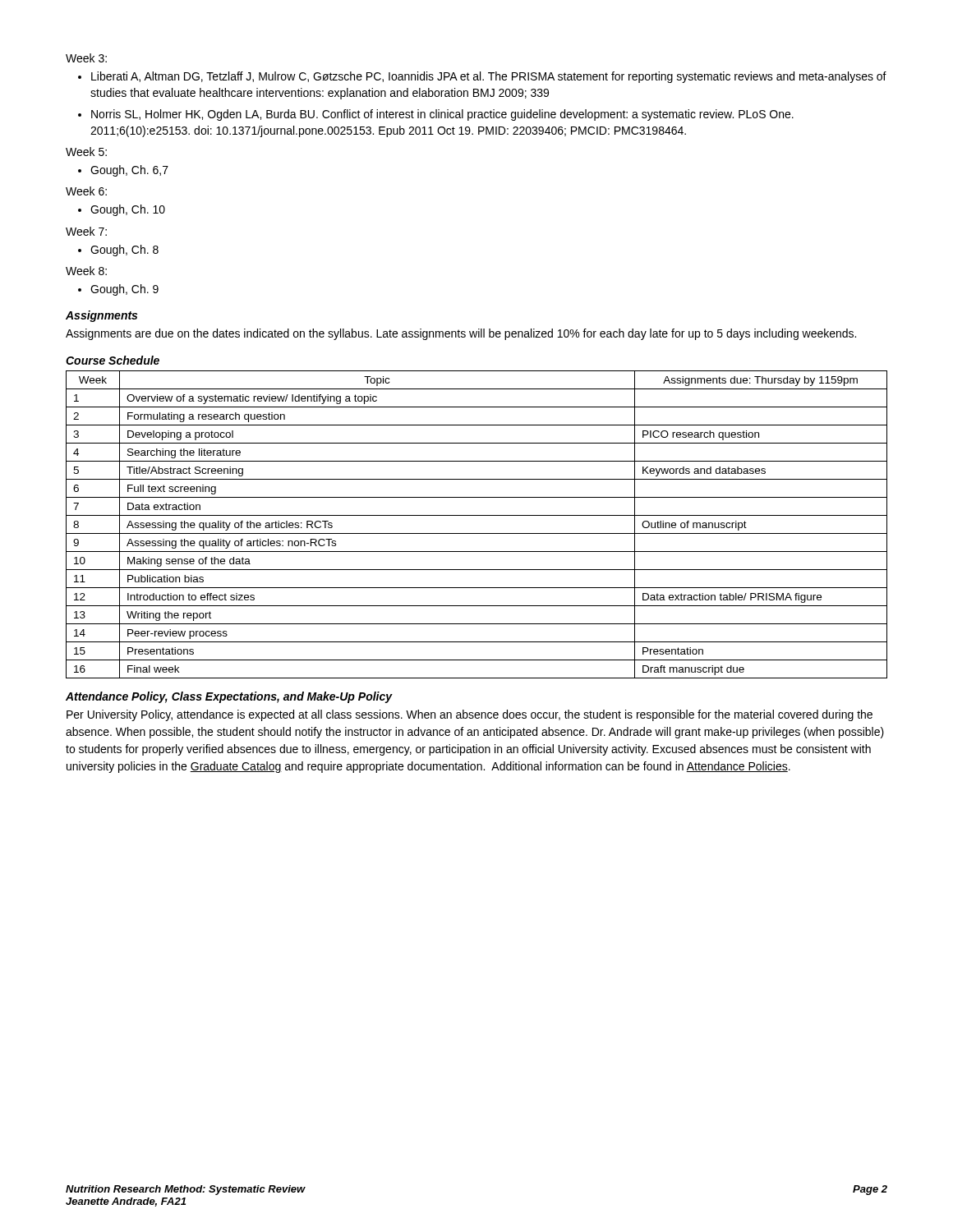Navigate to the element starting "Assignments are due on the dates indicated"

(462, 334)
